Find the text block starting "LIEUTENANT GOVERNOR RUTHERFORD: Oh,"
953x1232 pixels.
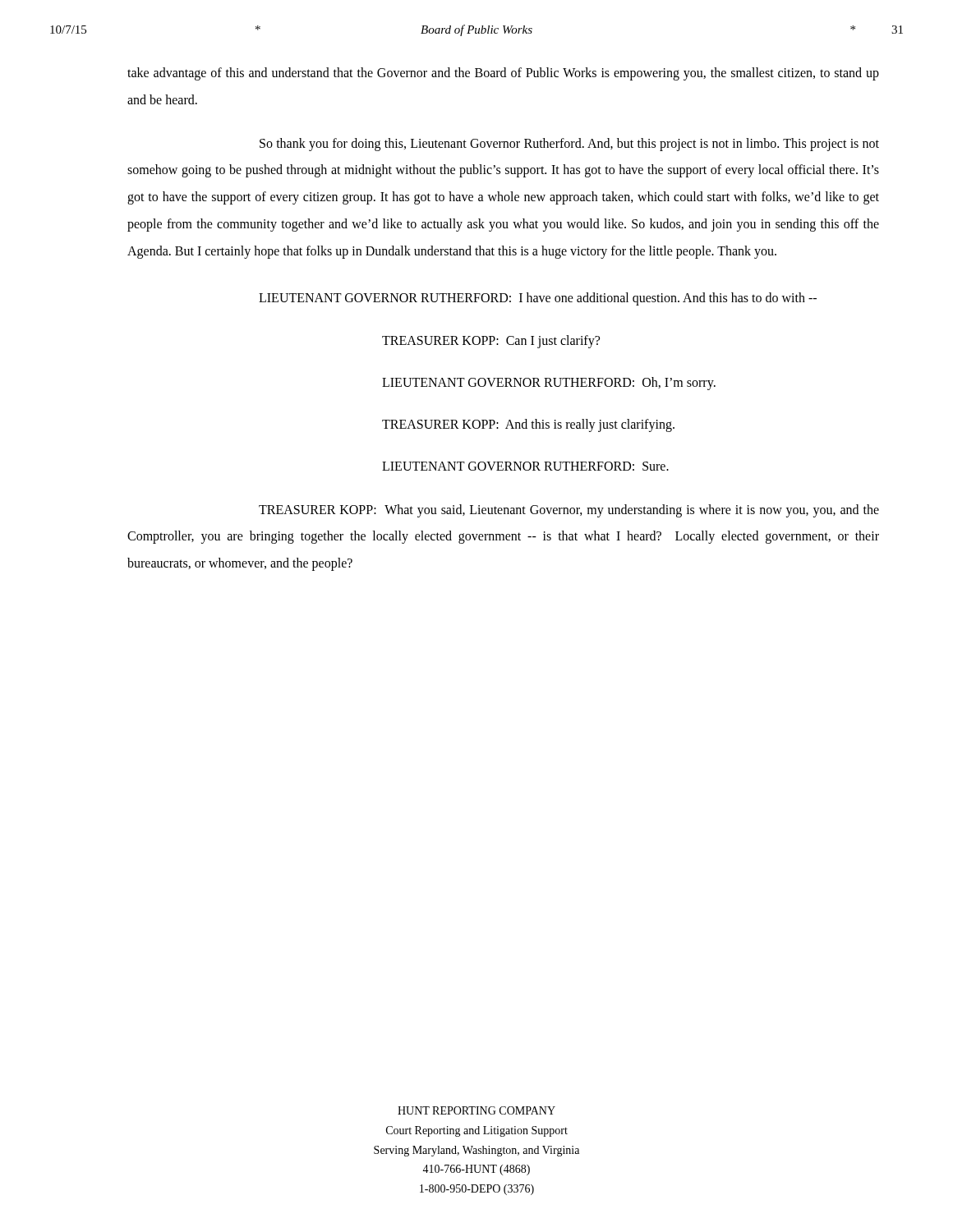point(549,382)
